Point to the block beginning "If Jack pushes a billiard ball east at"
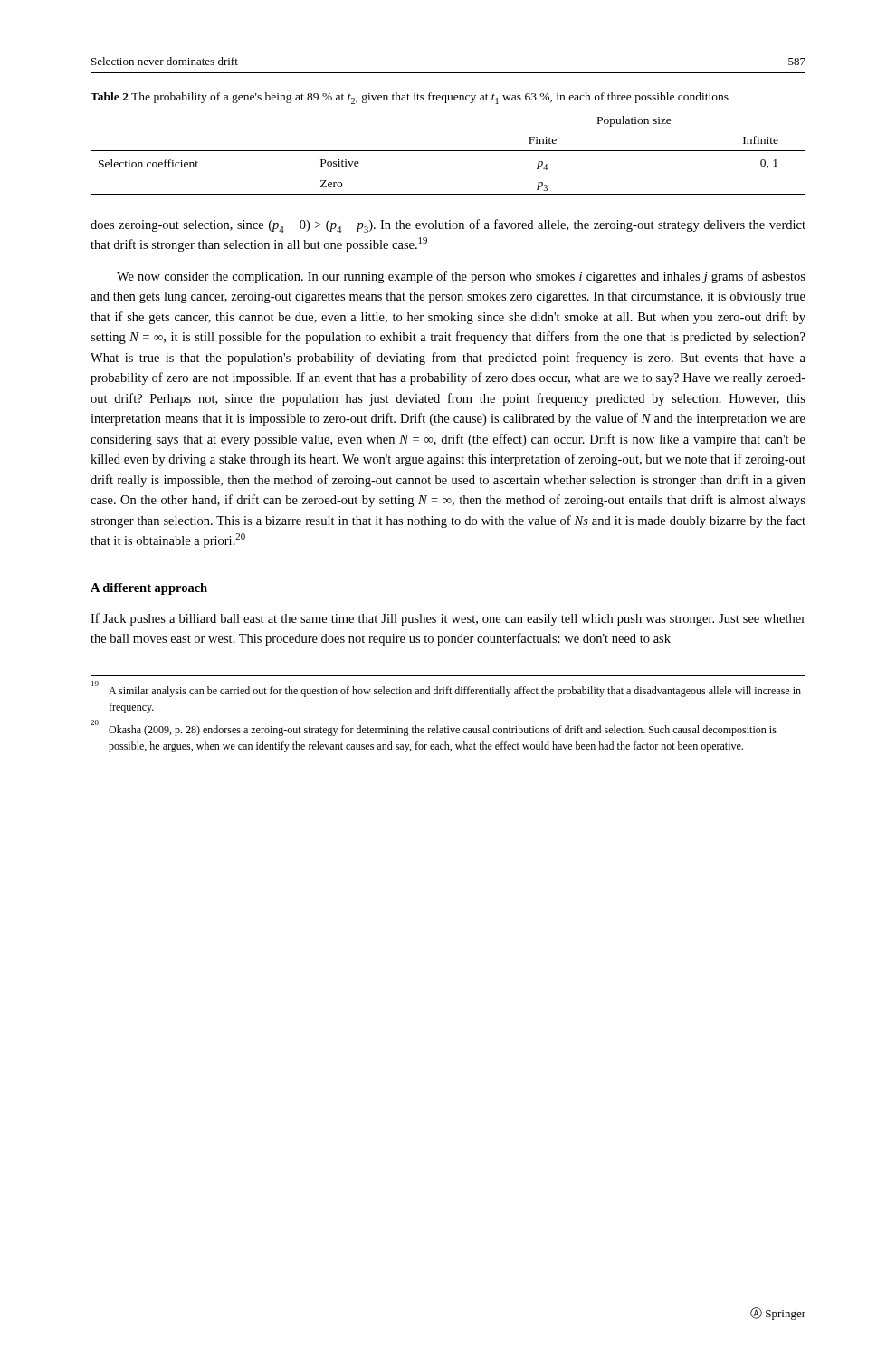Screen dimensions: 1358x896 [x=448, y=628]
